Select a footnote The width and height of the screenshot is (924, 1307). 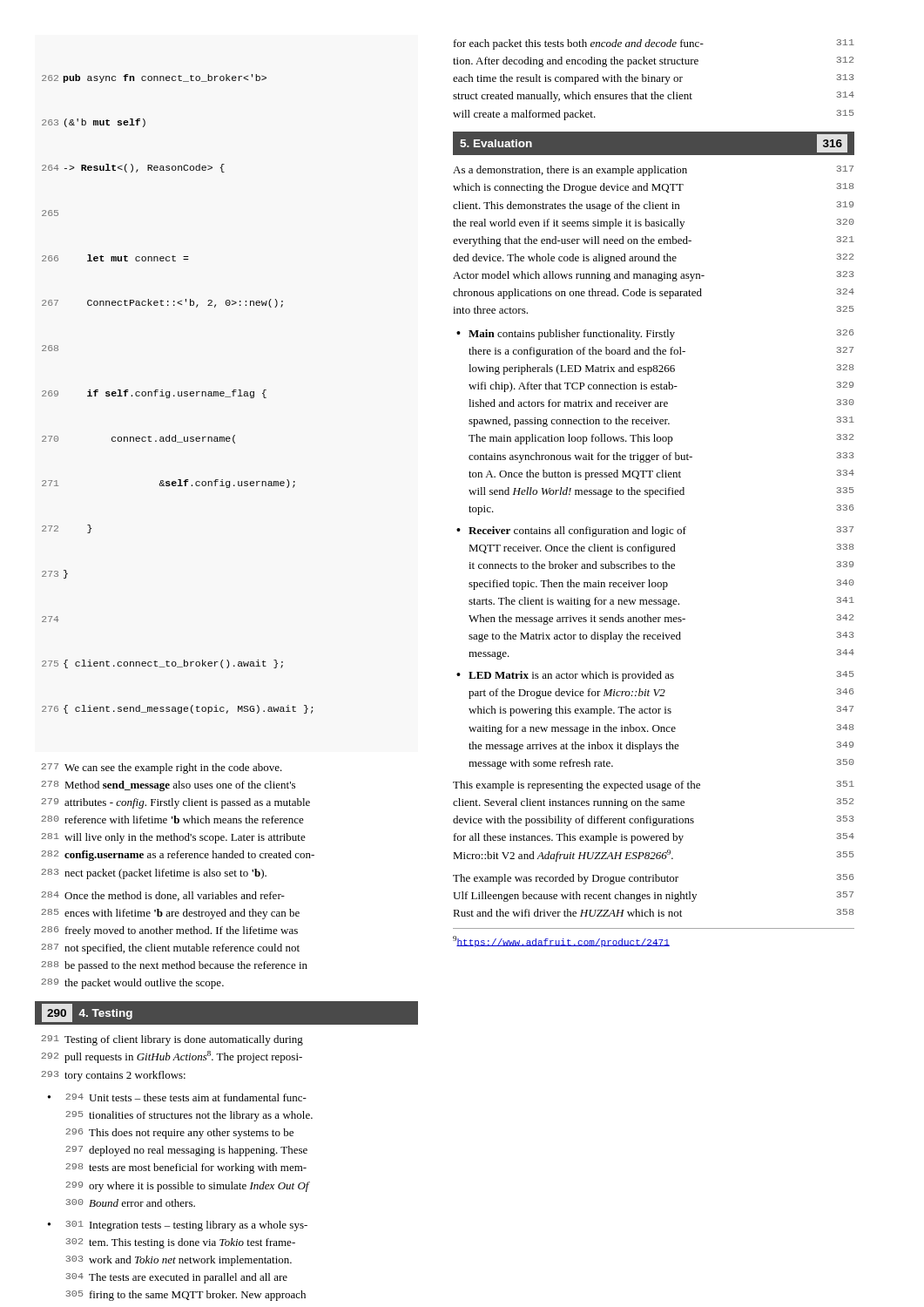561,940
